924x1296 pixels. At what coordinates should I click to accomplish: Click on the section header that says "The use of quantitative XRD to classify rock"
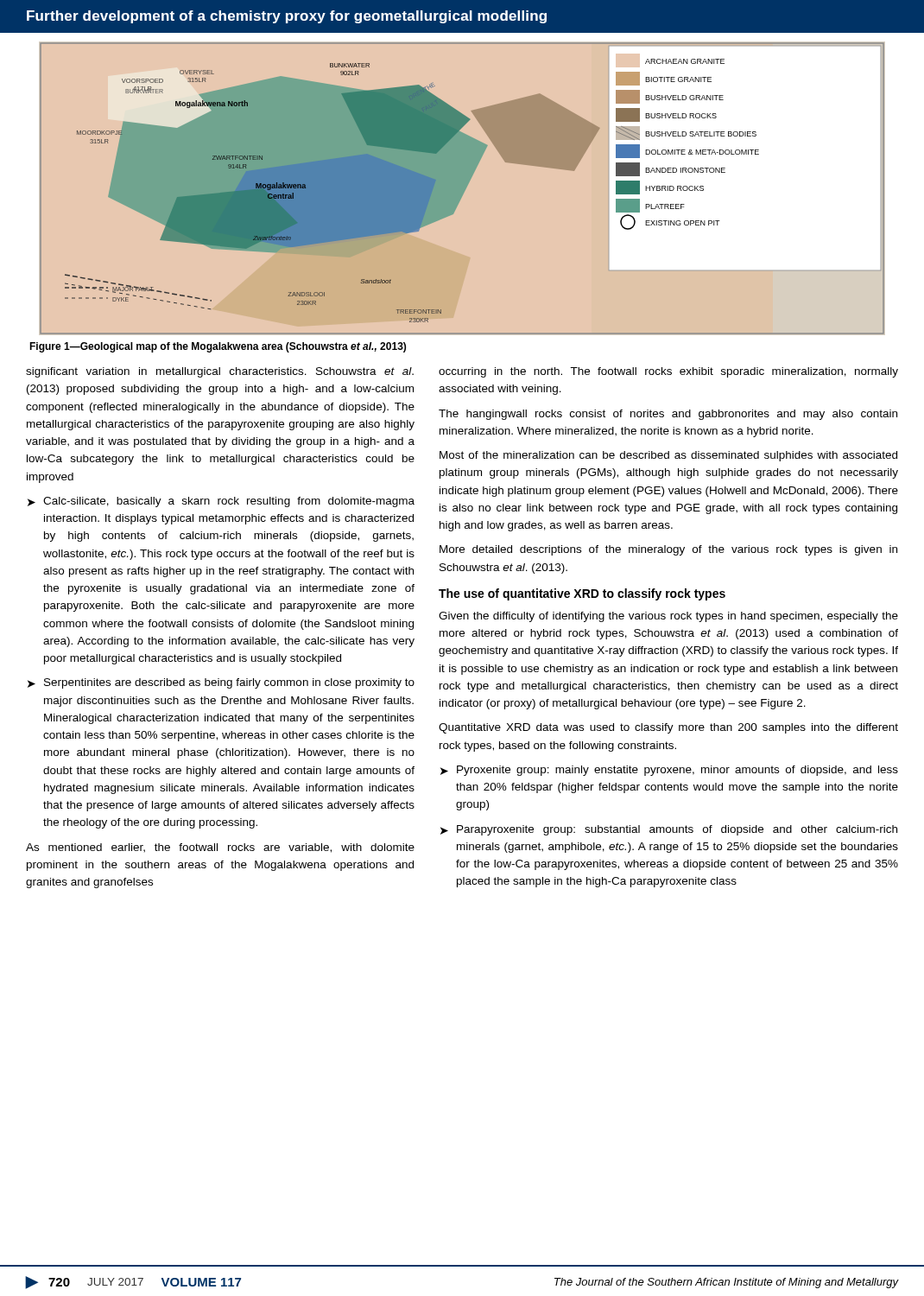pyautogui.click(x=582, y=593)
